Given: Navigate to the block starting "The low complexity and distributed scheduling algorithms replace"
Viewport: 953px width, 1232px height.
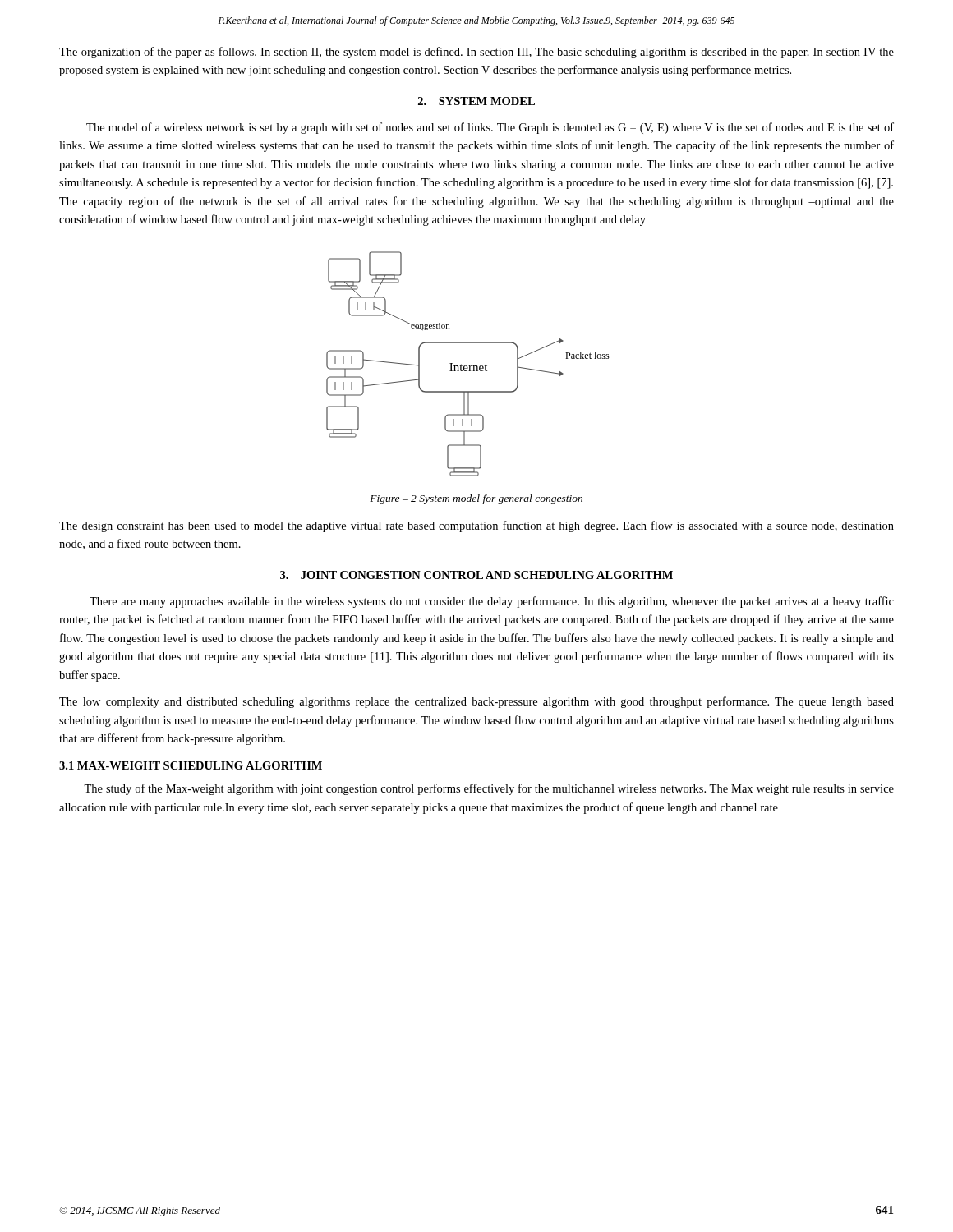Looking at the screenshot, I should pyautogui.click(x=476, y=720).
